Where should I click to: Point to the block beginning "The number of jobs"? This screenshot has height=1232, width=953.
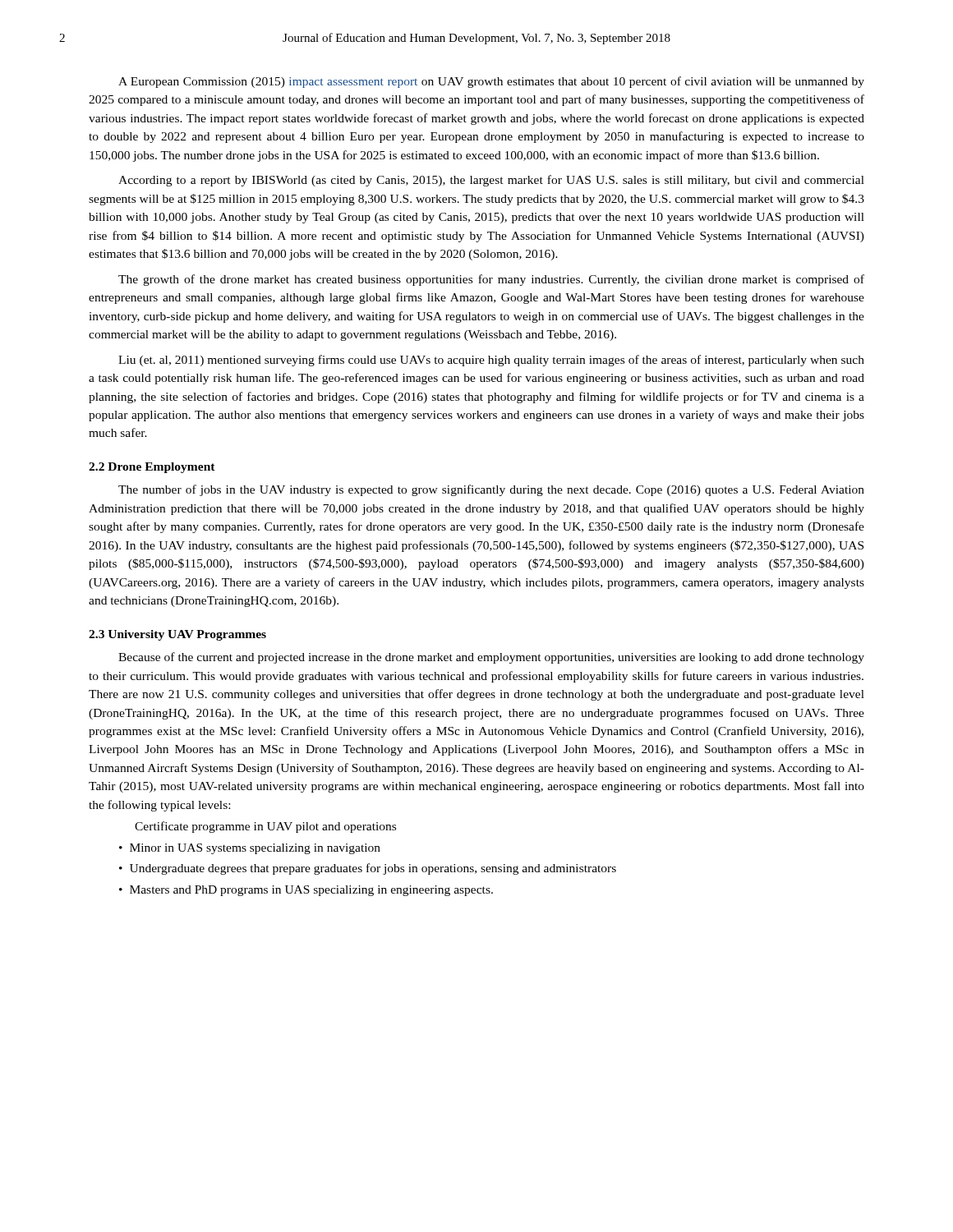tap(476, 545)
